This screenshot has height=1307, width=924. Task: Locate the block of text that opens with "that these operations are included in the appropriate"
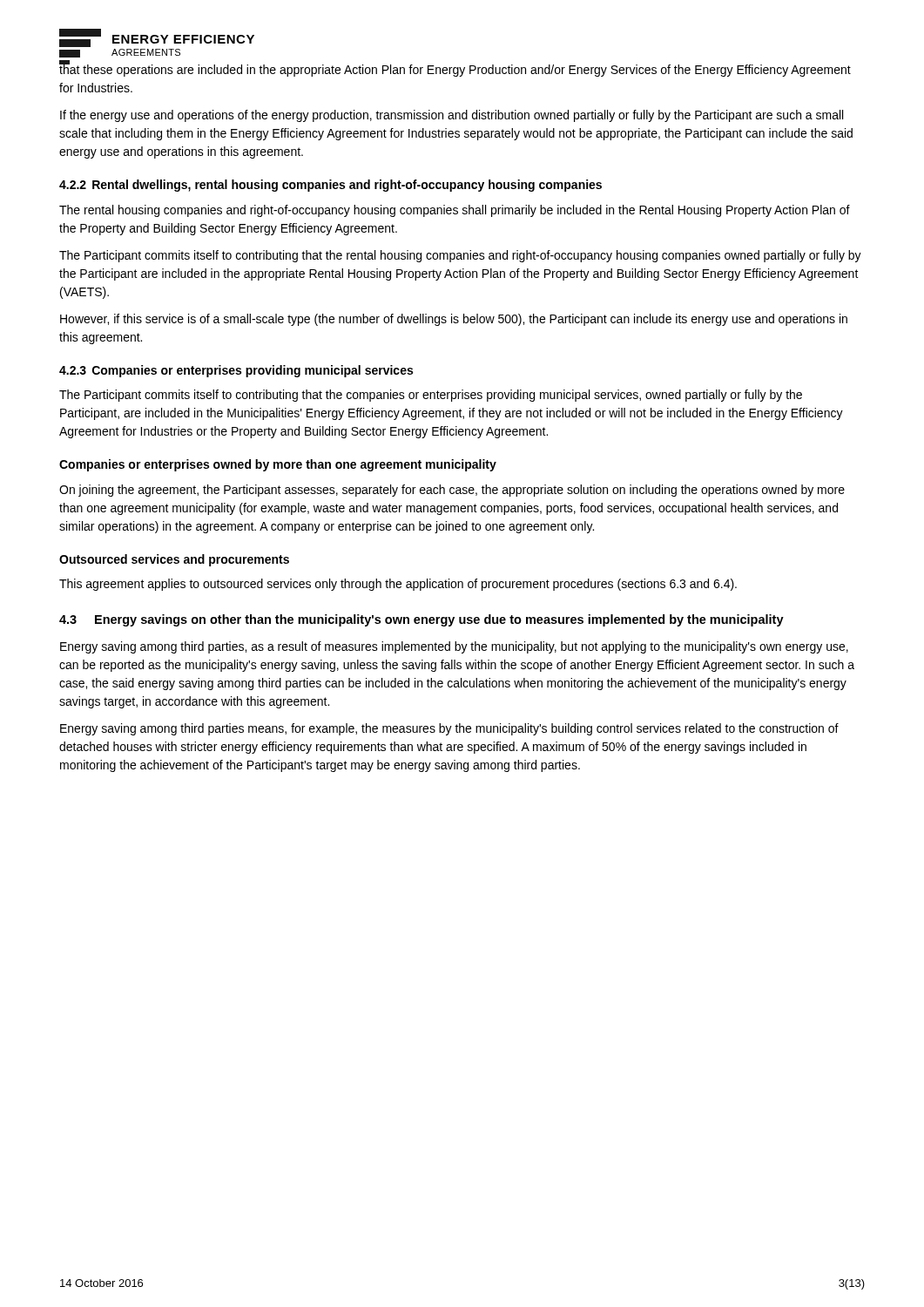(x=455, y=79)
